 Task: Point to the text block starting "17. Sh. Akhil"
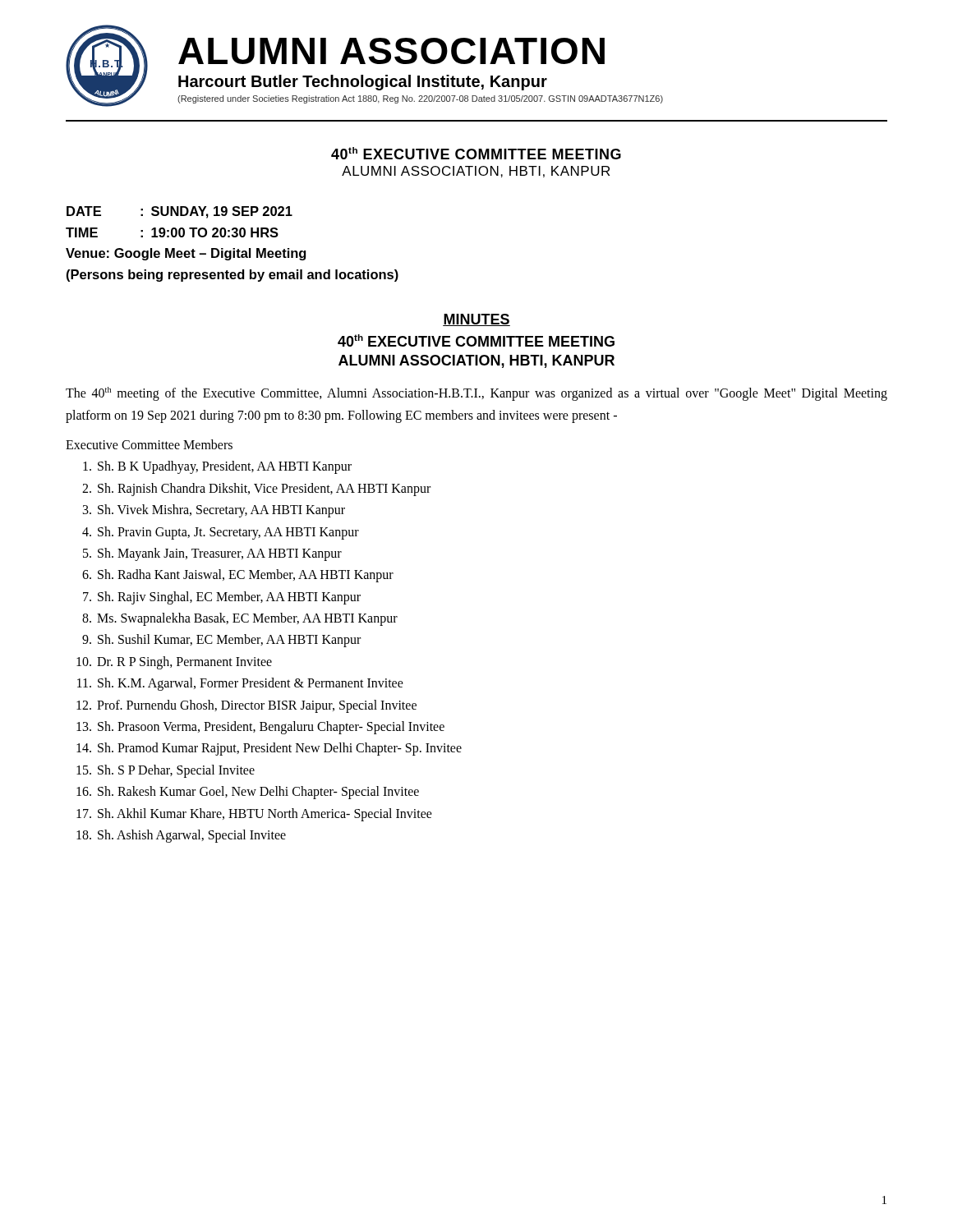[x=254, y=815]
